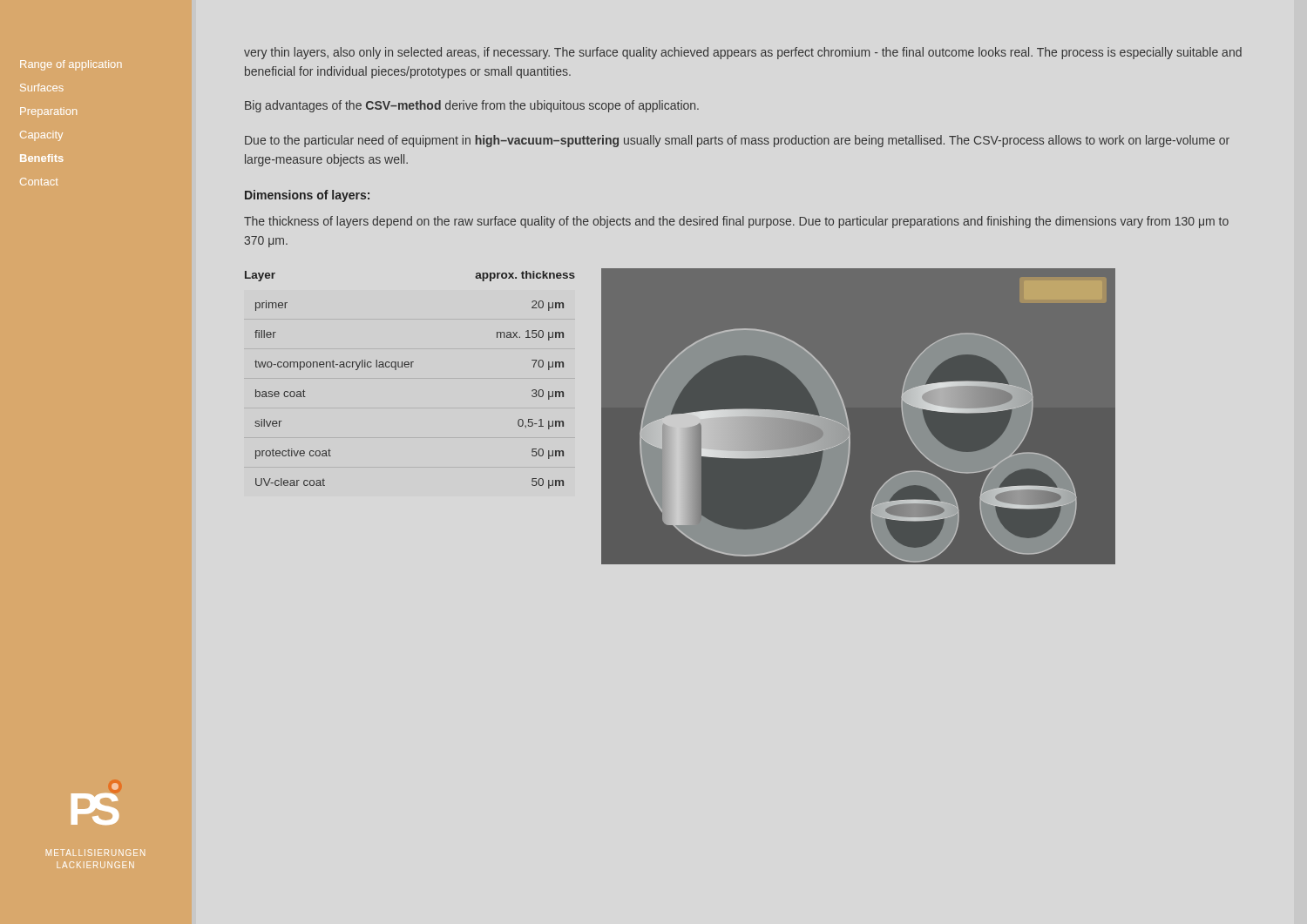This screenshot has width=1307, height=924.
Task: Locate the block of text that opens with "Big advantages of"
Action: 472,106
